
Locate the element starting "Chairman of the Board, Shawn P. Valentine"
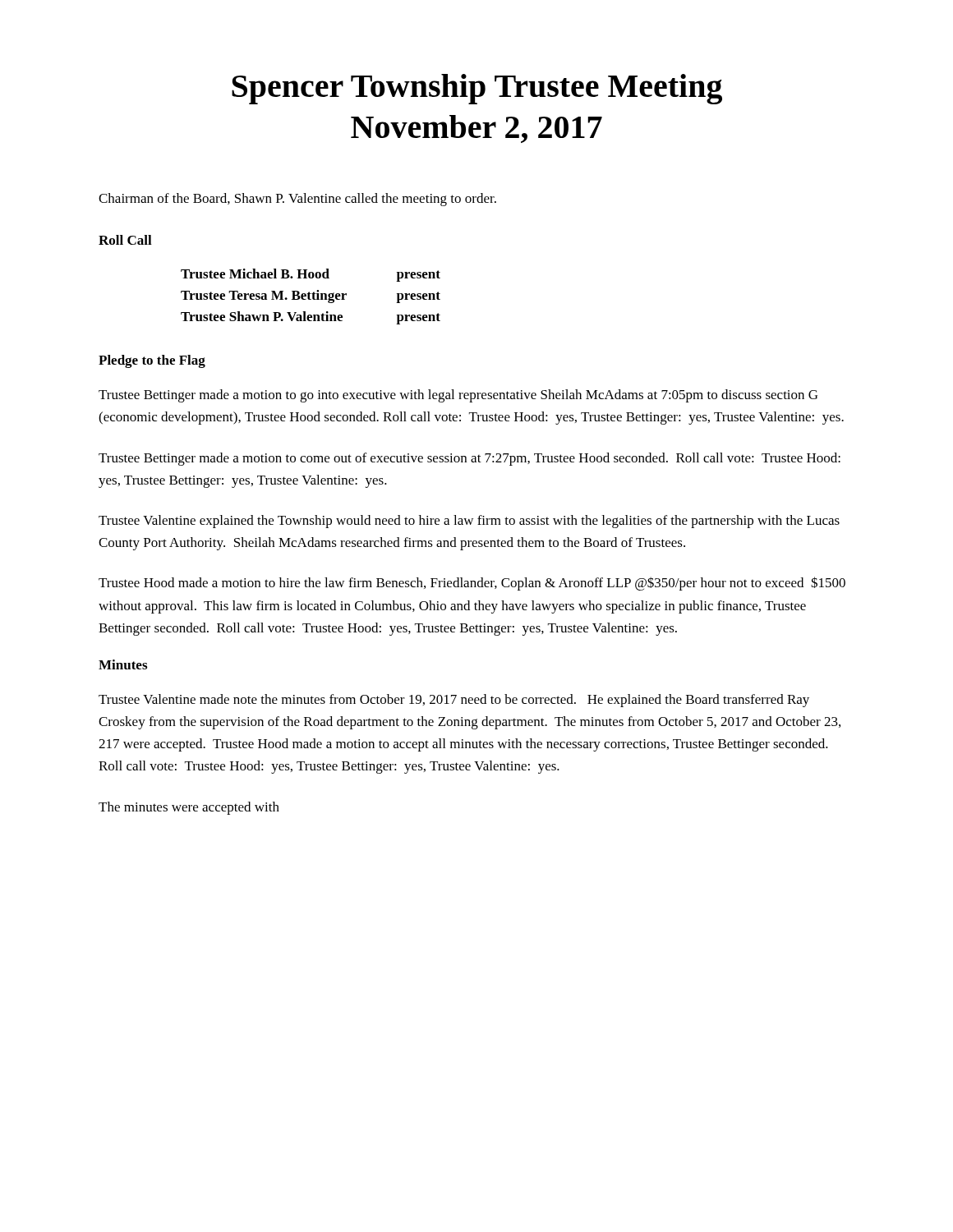[298, 198]
